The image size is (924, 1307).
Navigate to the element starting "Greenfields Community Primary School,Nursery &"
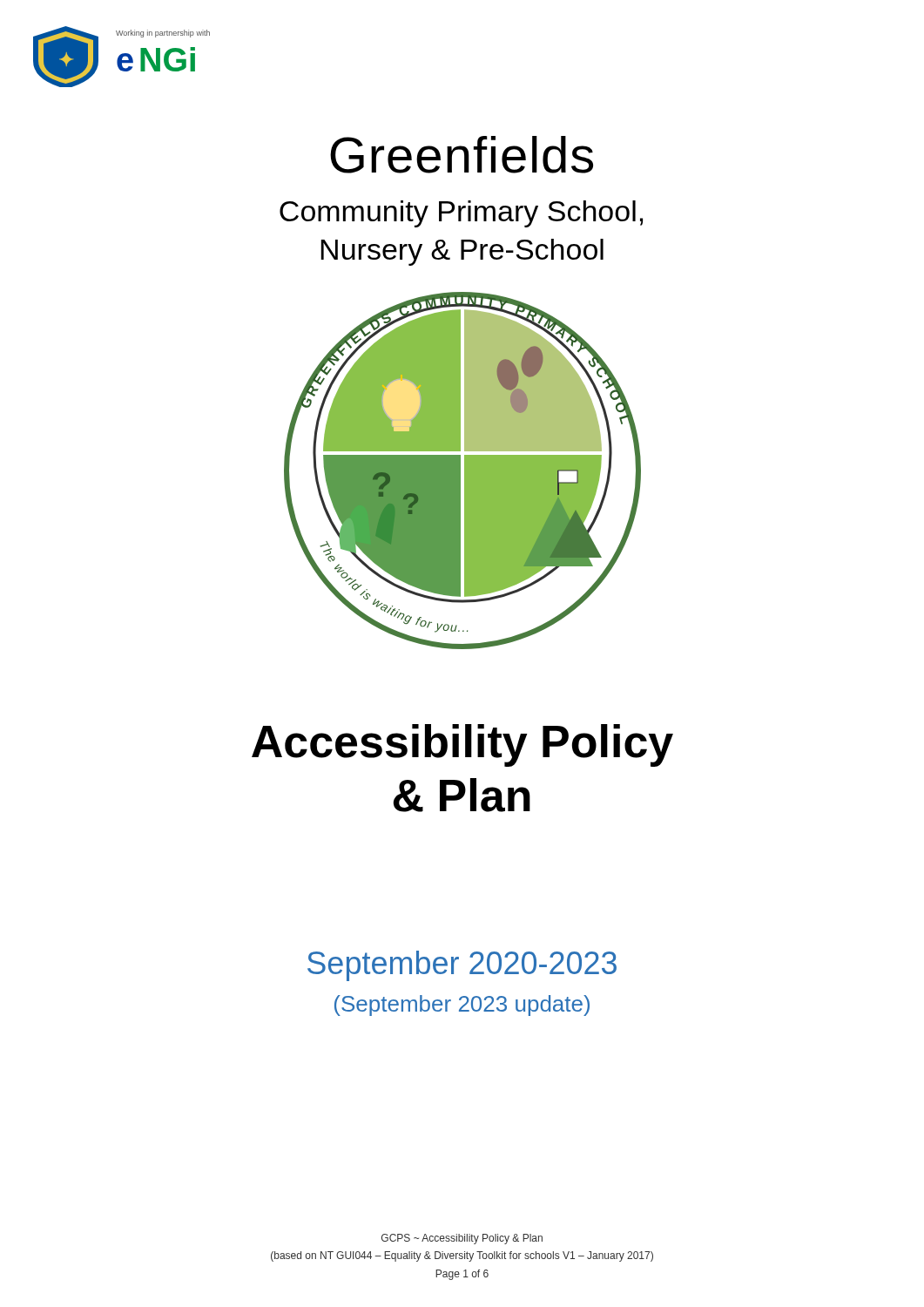[x=462, y=197]
